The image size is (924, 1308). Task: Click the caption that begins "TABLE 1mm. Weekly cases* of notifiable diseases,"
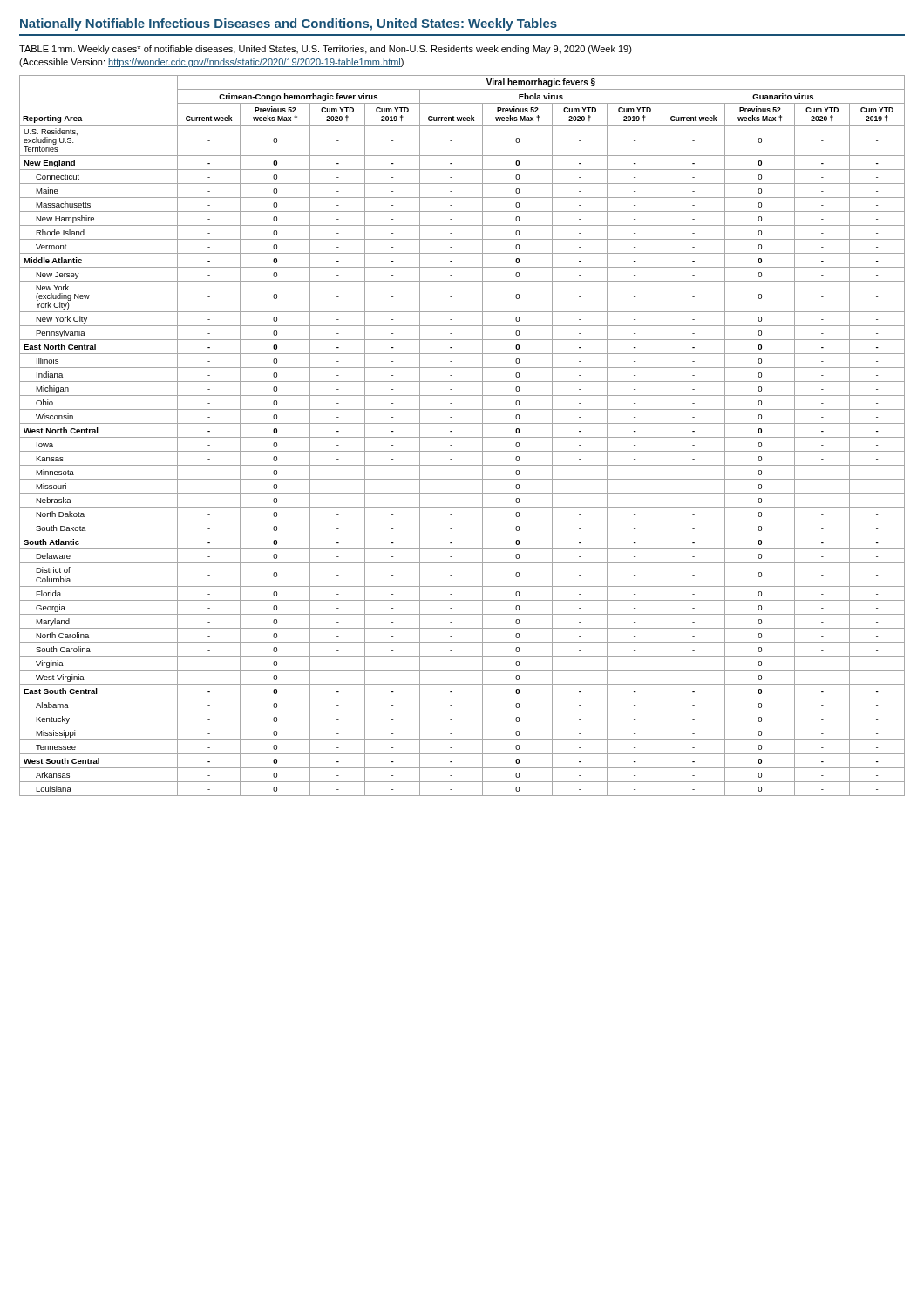(326, 56)
